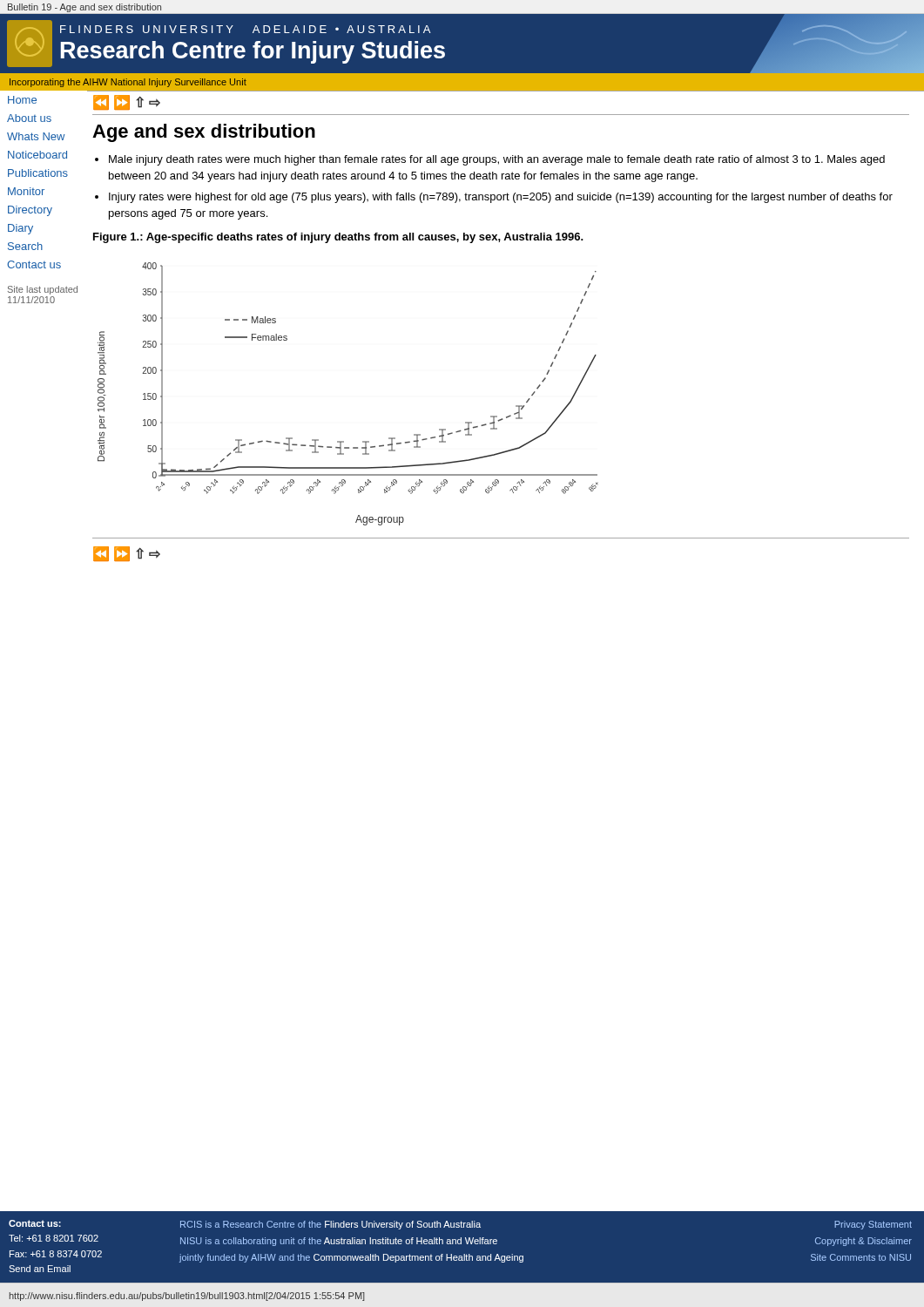The width and height of the screenshot is (924, 1307).
Task: Locate the text "About us"
Action: (29, 118)
